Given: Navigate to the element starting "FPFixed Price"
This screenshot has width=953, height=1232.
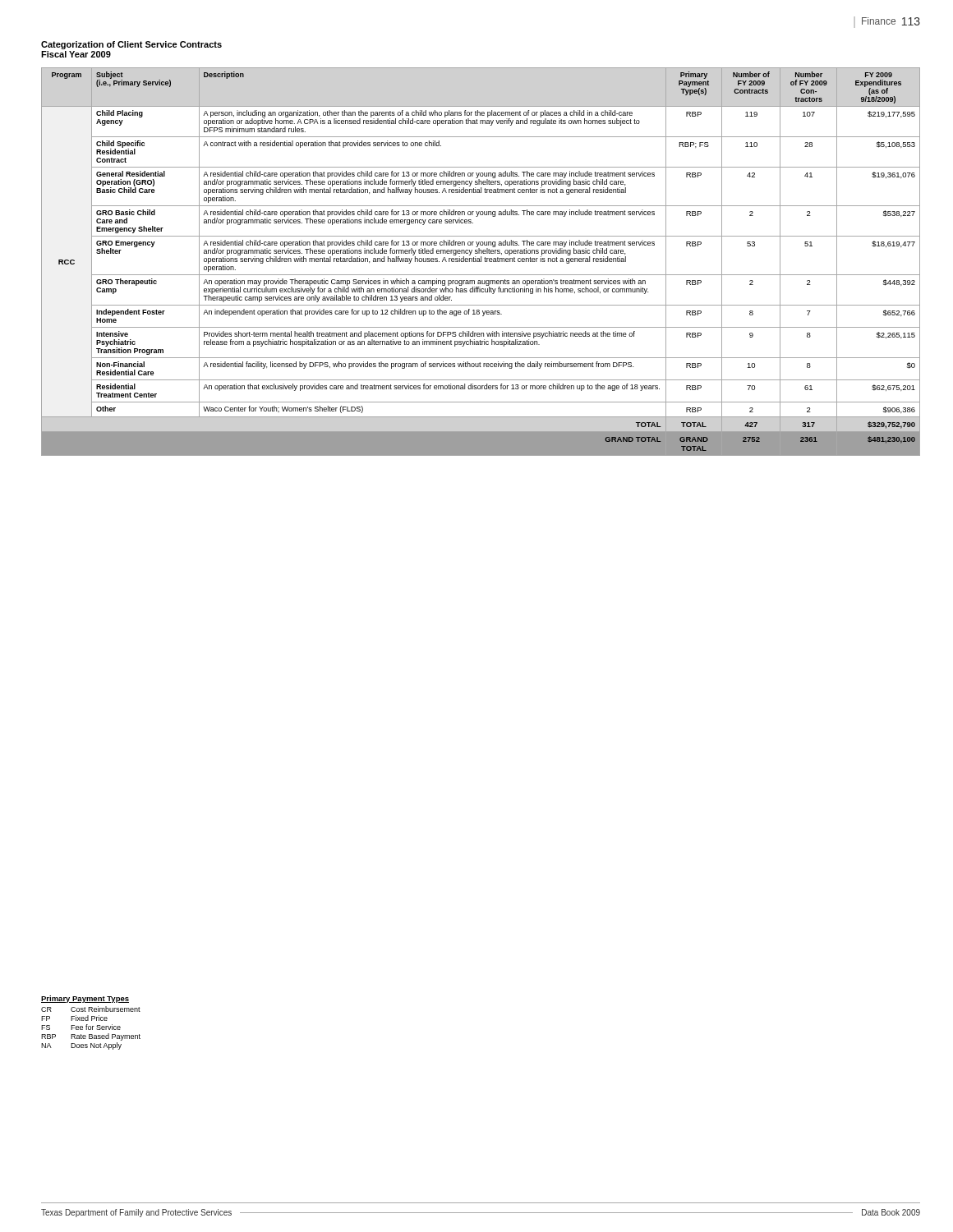Looking at the screenshot, I should tap(74, 1018).
